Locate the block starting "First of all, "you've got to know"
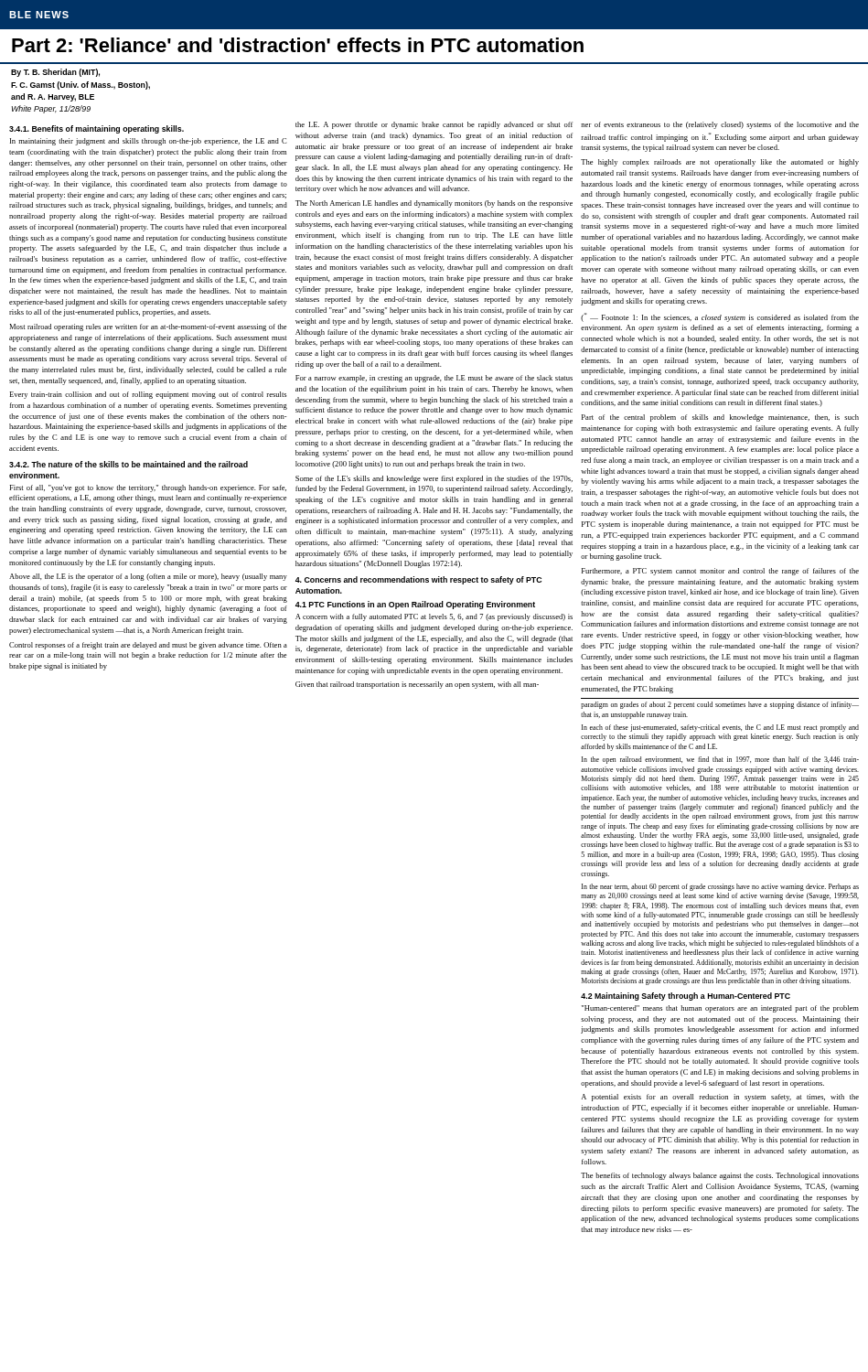The width and height of the screenshot is (868, 1372). (148, 577)
